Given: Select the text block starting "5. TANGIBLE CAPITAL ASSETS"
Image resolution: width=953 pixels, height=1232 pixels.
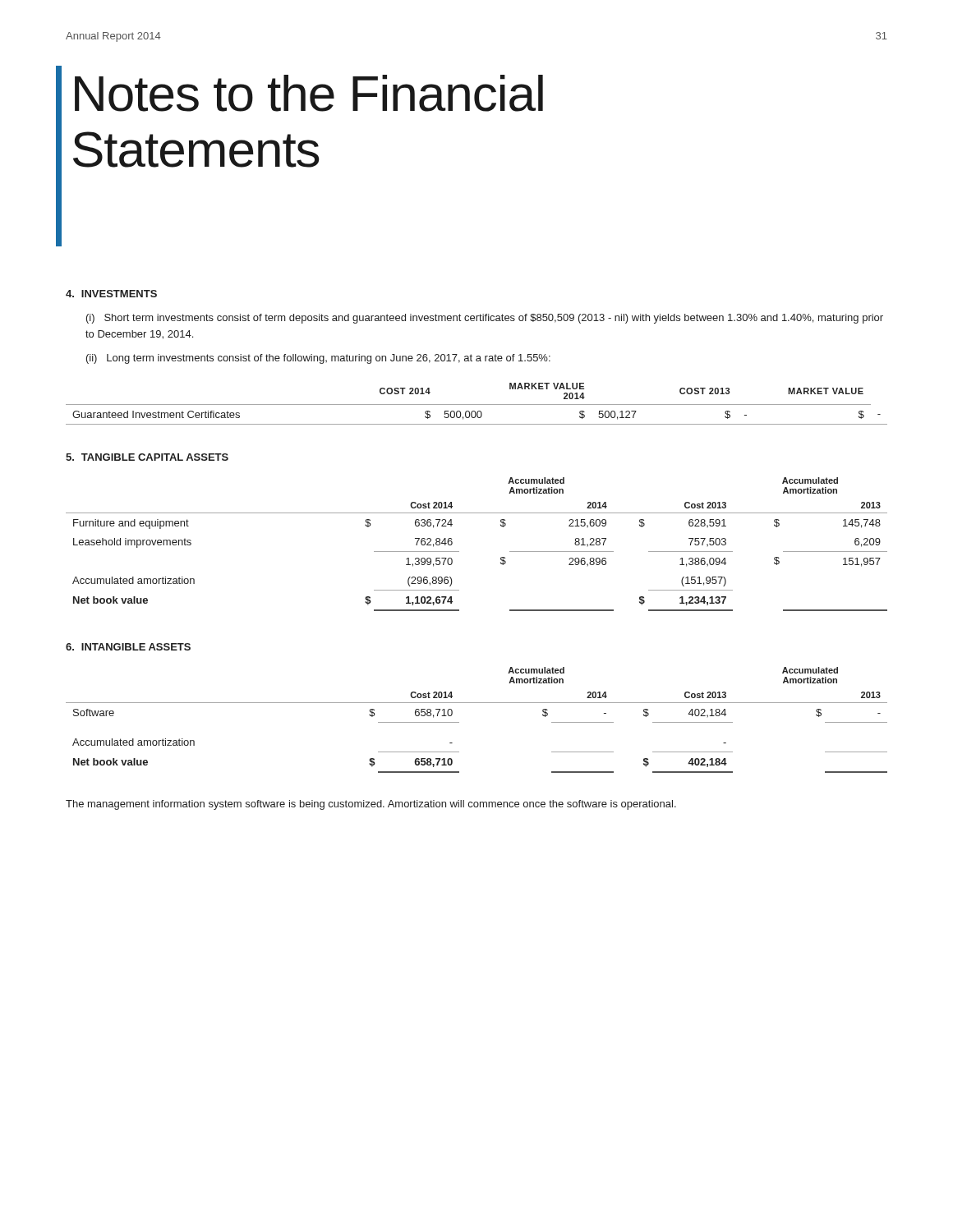Looking at the screenshot, I should pos(147,457).
